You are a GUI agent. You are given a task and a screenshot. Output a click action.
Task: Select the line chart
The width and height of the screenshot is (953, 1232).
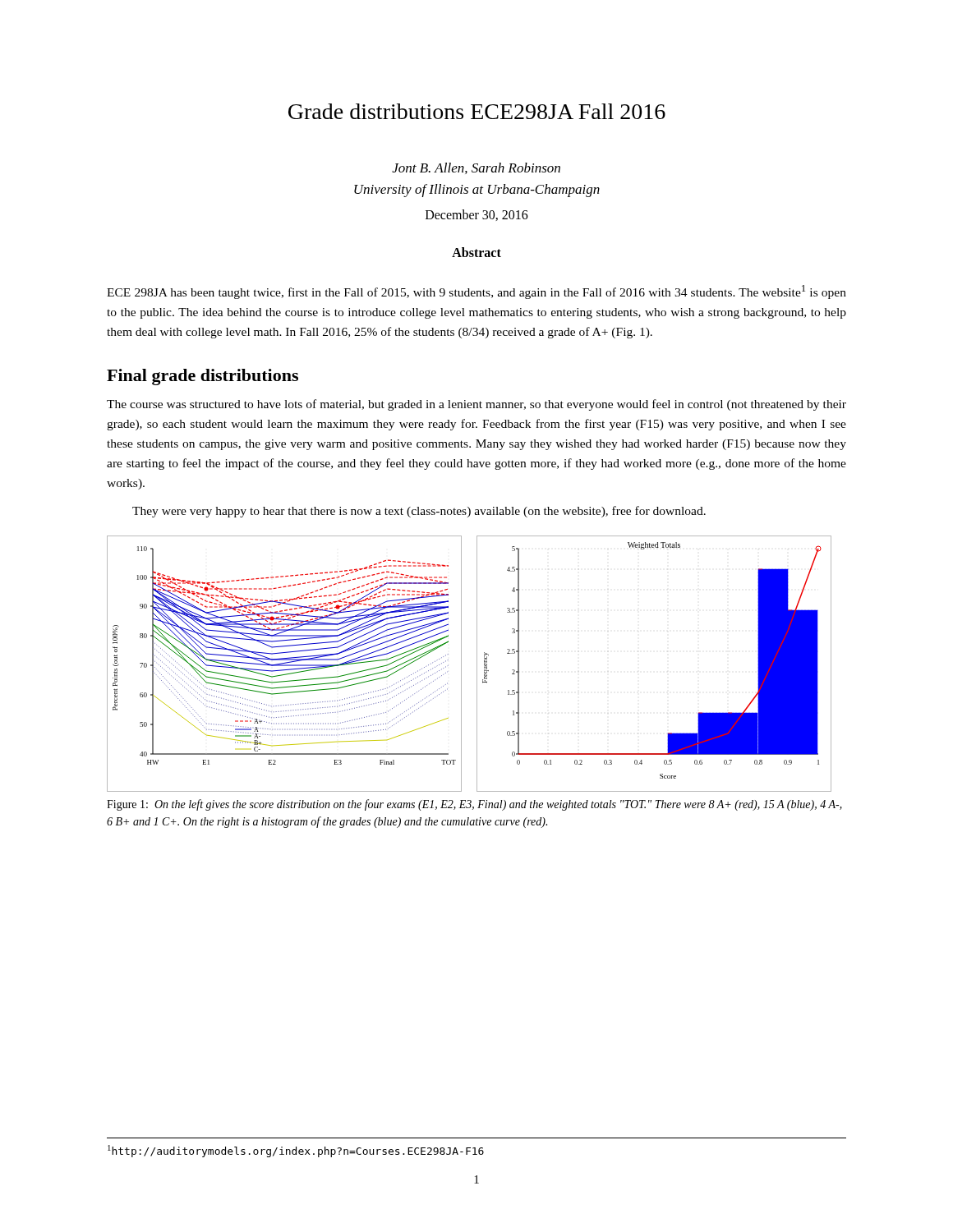(x=284, y=664)
